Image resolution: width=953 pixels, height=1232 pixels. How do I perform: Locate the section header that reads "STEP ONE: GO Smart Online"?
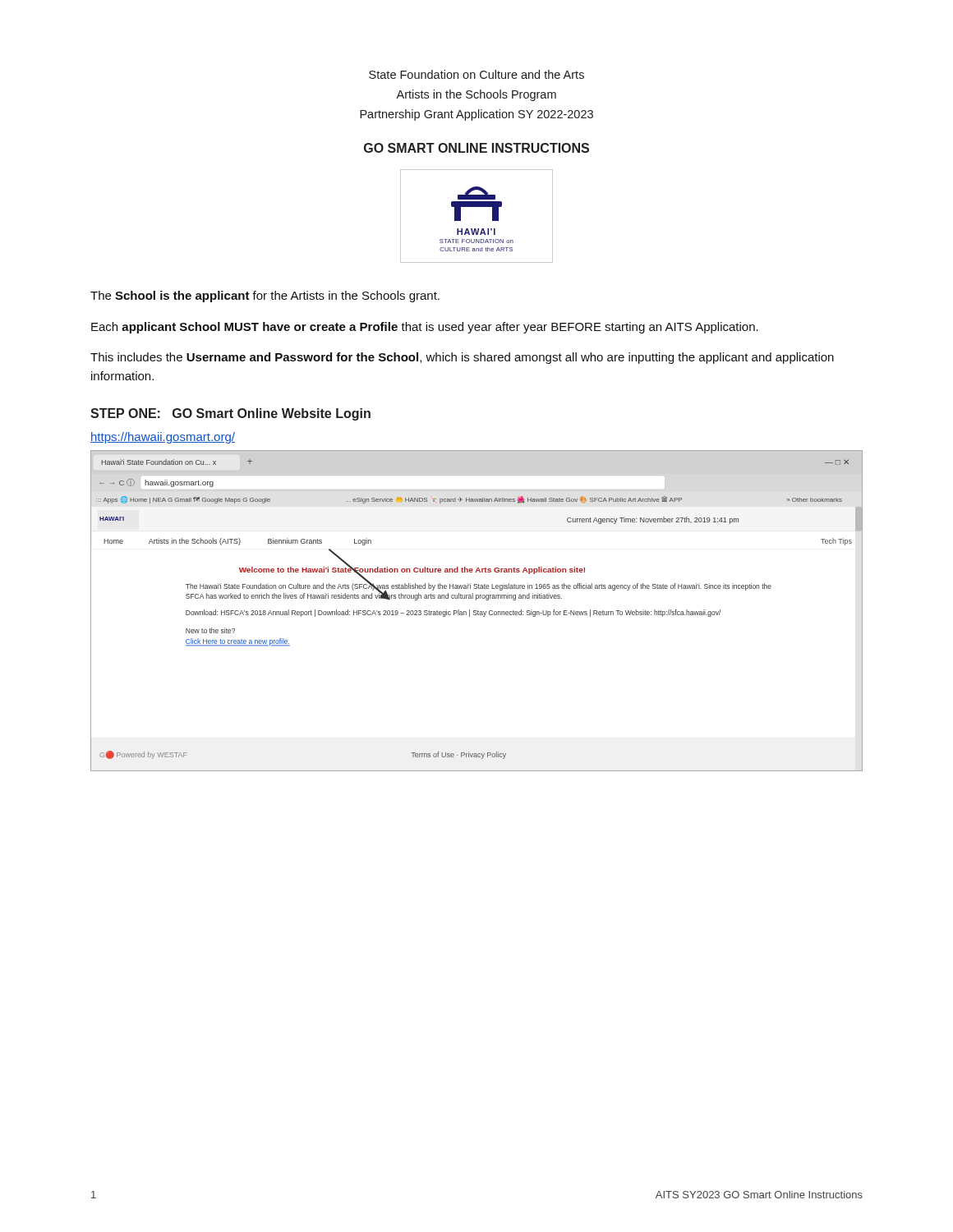(231, 414)
